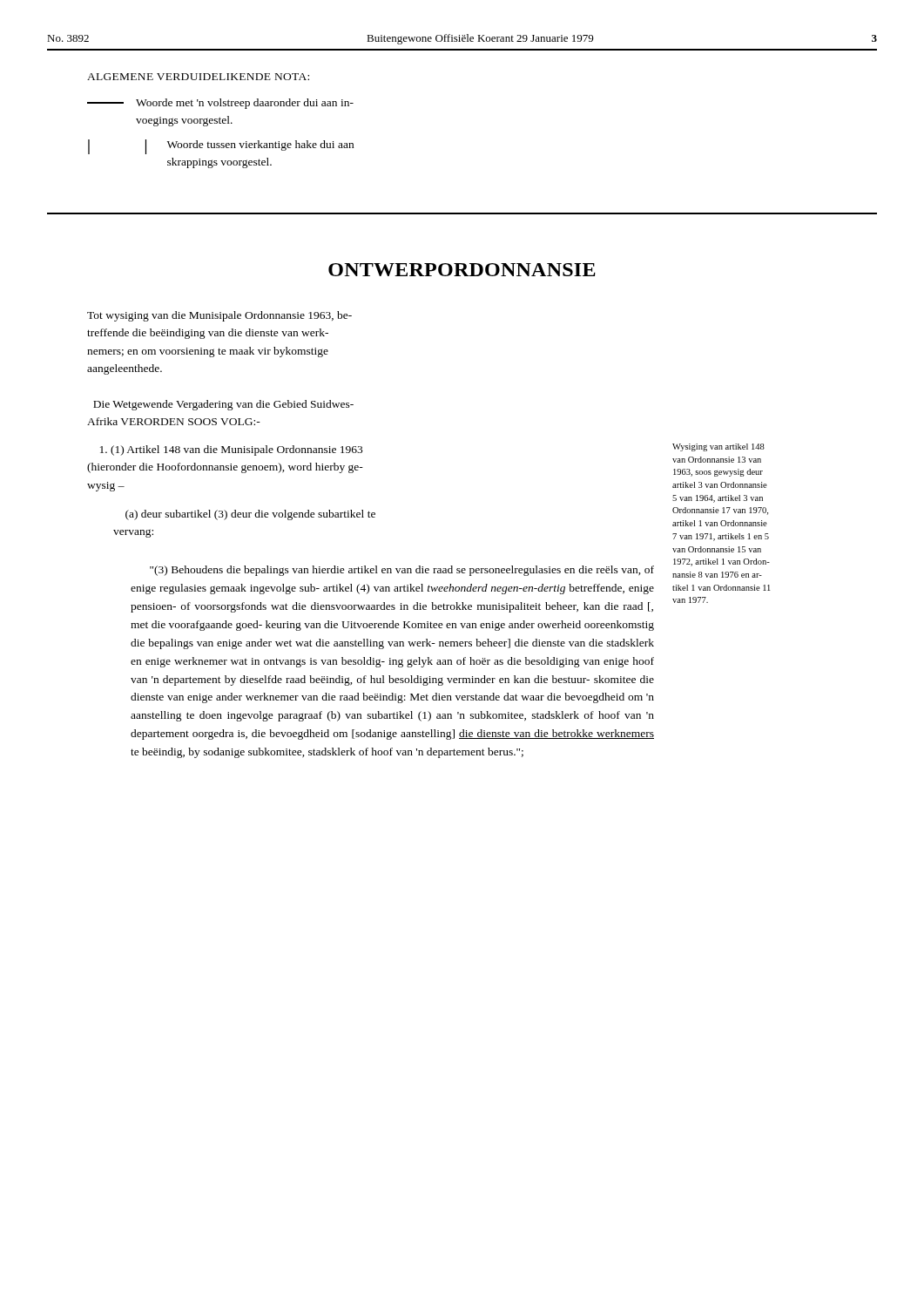
Task: Locate the text "ALGEMENE VERDUIDELIKENDE NOTA:"
Action: pyautogui.click(x=199, y=76)
